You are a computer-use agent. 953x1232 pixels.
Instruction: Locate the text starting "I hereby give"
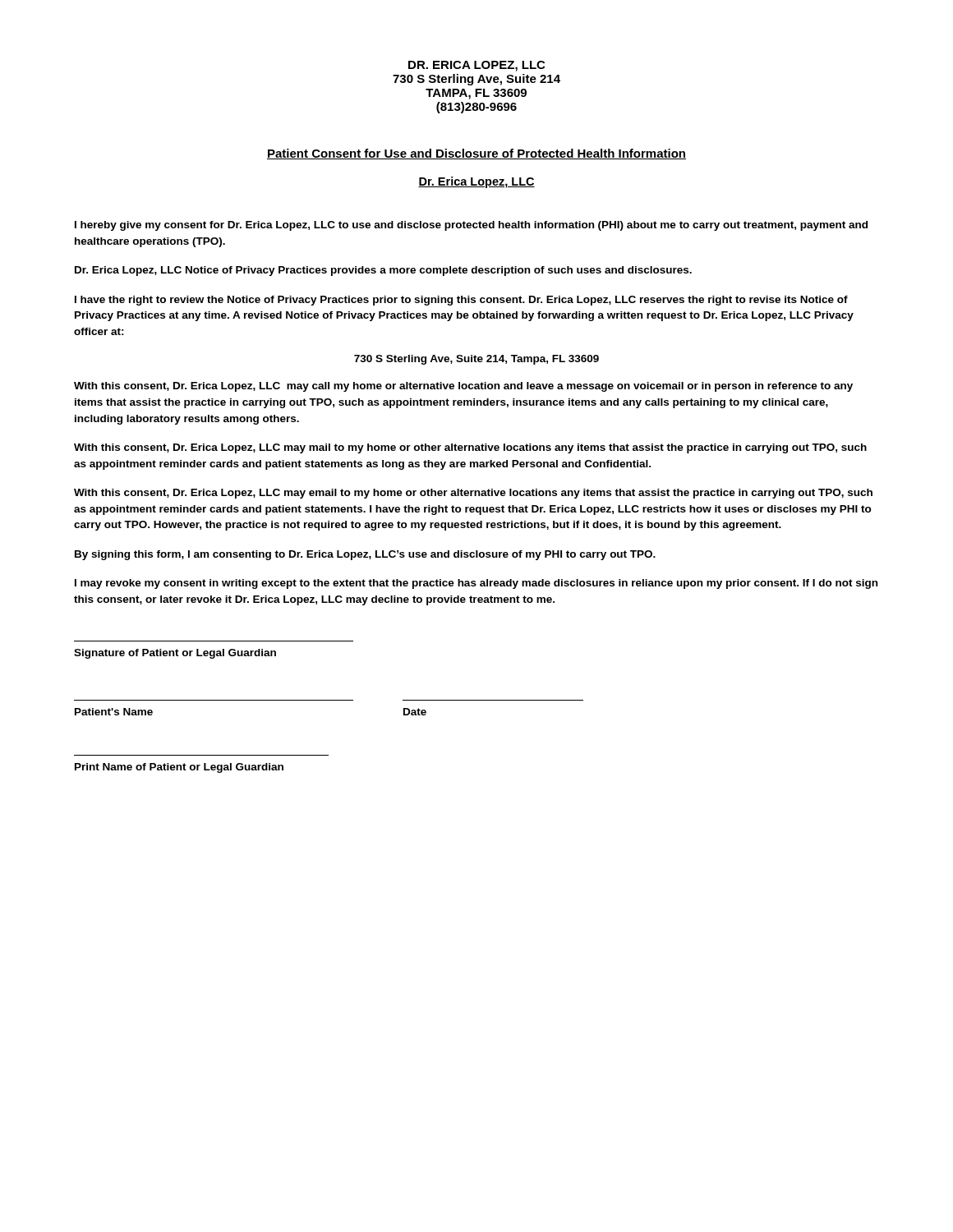coord(471,233)
